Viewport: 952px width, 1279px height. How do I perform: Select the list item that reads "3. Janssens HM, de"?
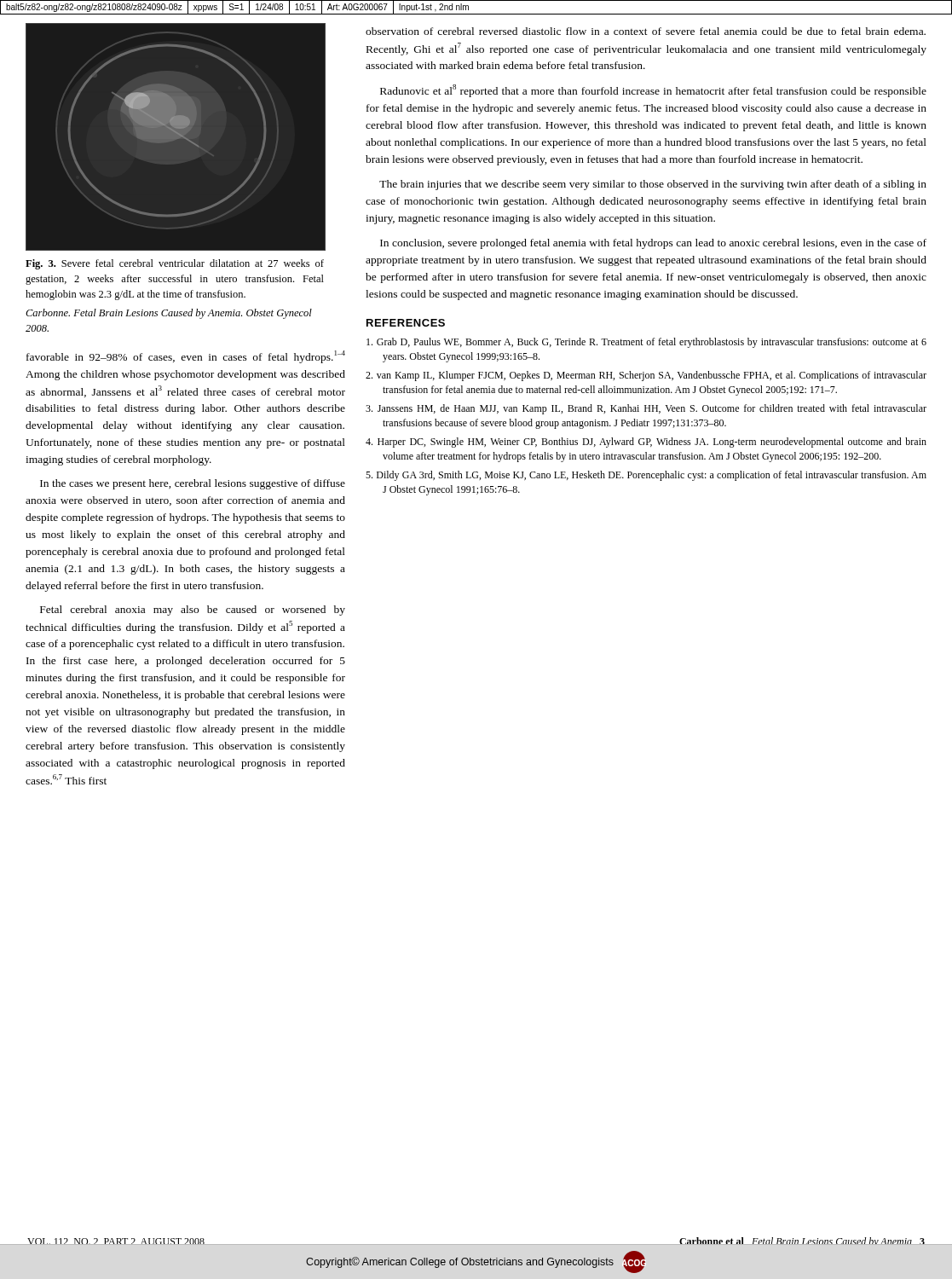pyautogui.click(x=646, y=415)
